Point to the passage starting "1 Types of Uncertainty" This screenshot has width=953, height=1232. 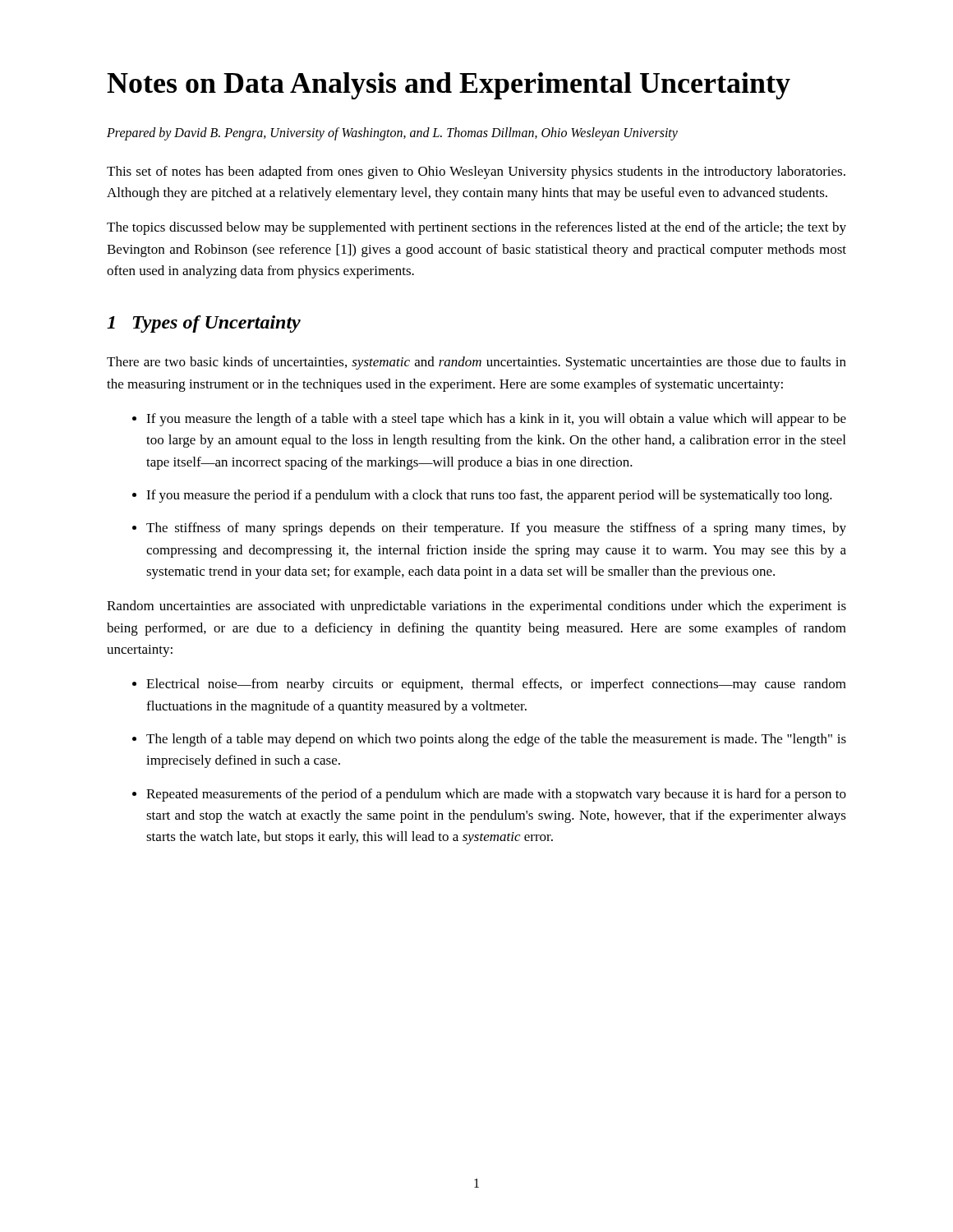pyautogui.click(x=204, y=322)
